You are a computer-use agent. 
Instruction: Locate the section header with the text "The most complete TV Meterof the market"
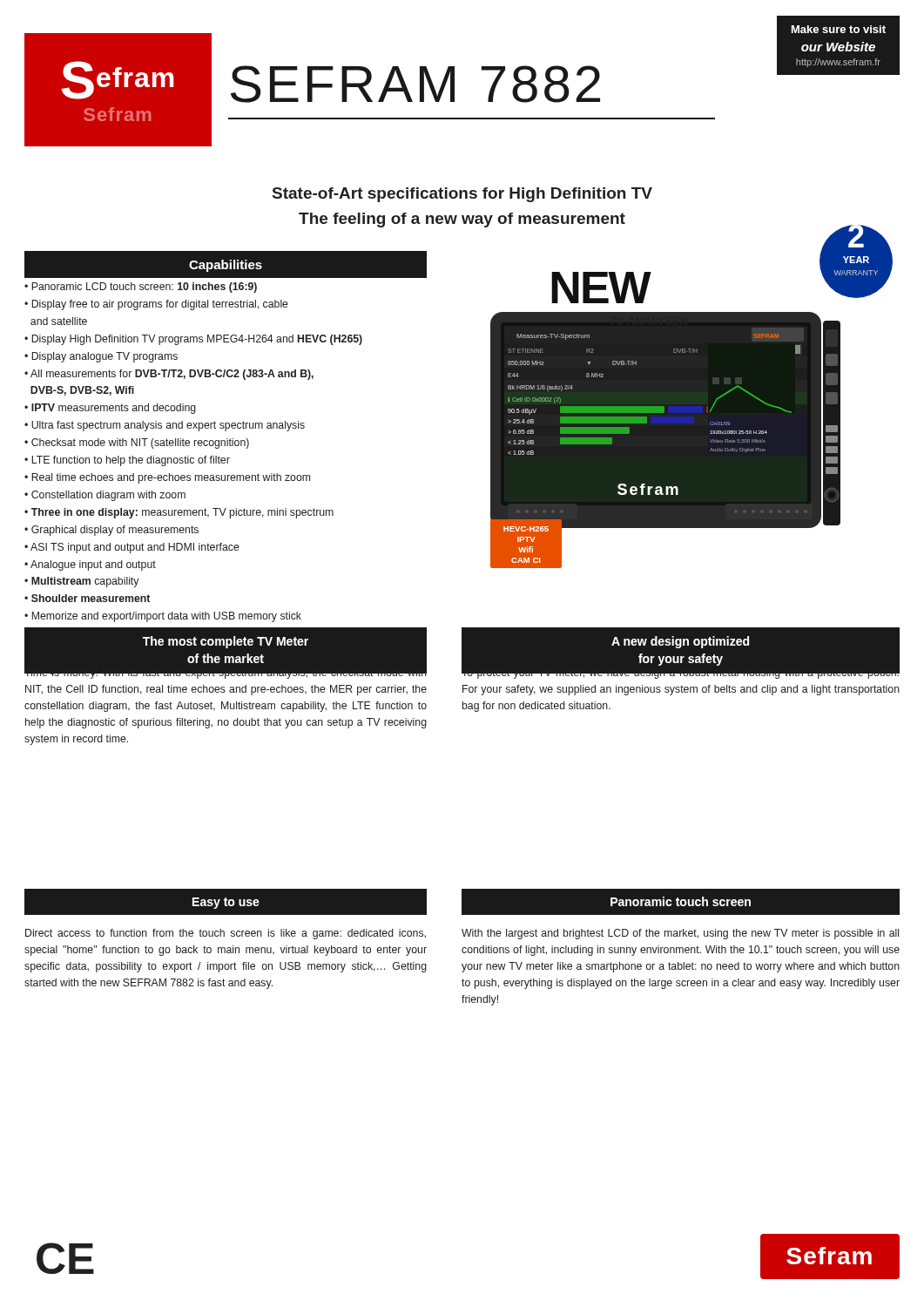pos(226,650)
